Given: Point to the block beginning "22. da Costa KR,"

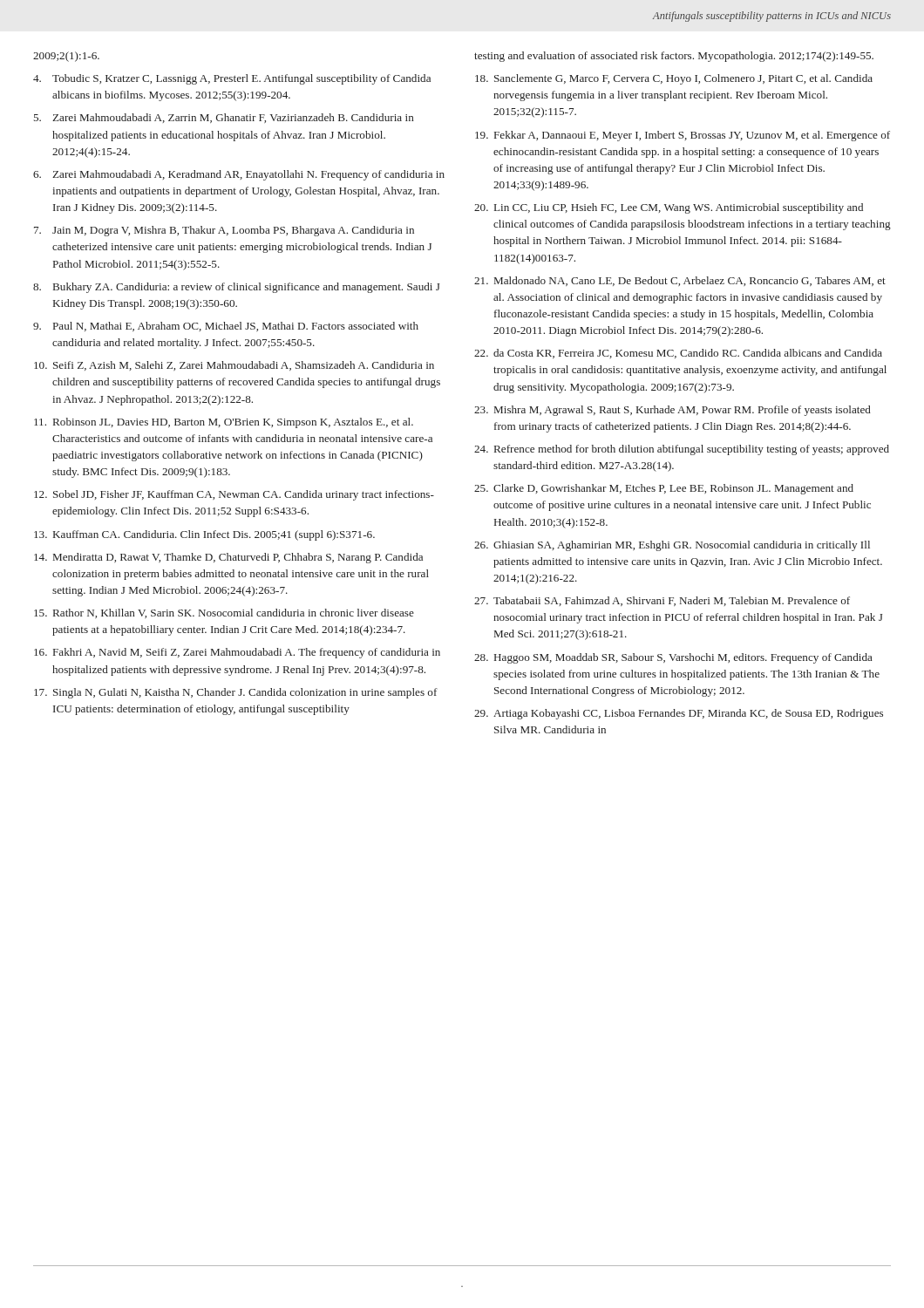Looking at the screenshot, I should (683, 370).
